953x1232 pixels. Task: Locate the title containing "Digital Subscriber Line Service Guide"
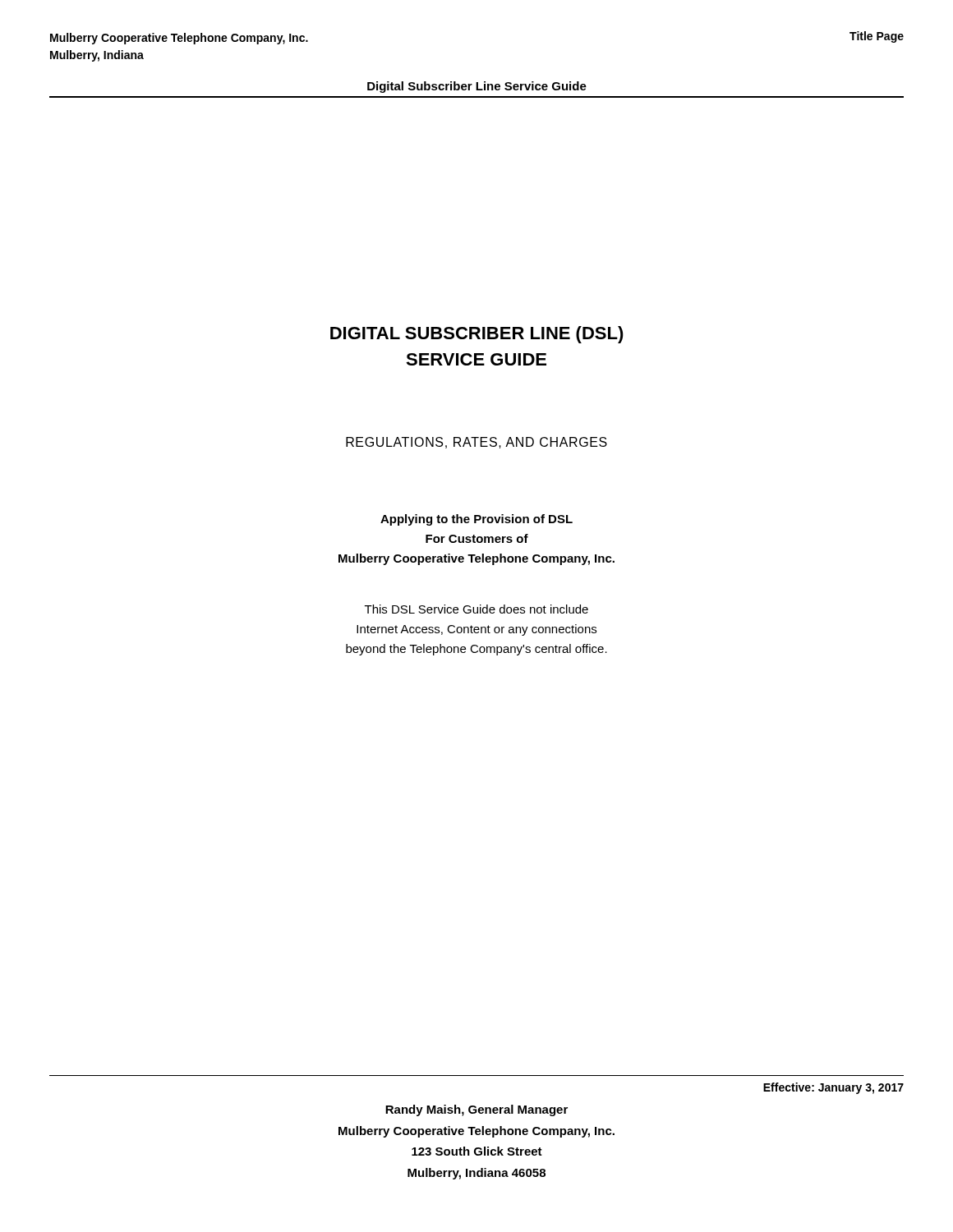click(476, 88)
